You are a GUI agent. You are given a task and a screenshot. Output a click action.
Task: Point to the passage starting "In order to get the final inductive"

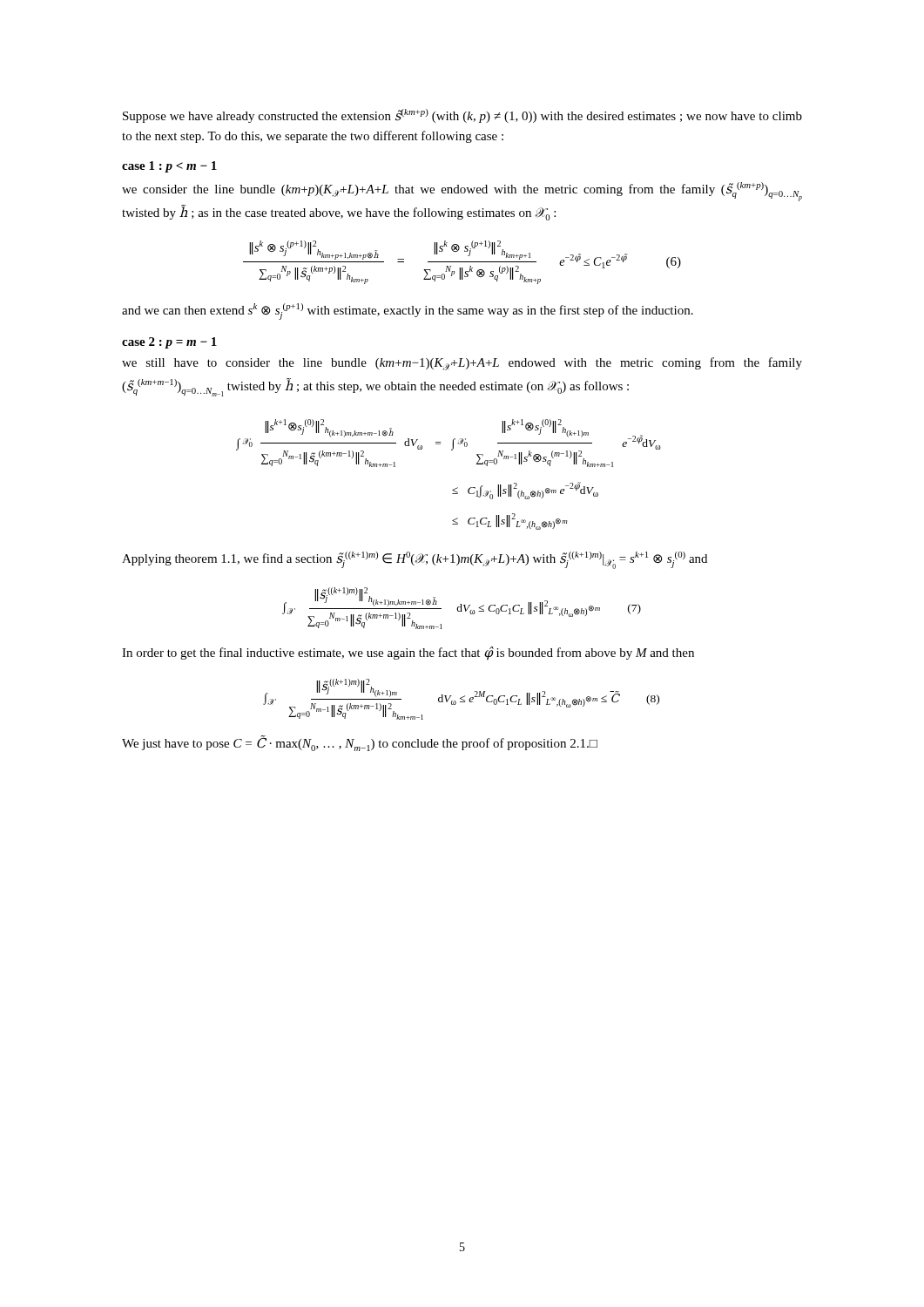tap(408, 653)
